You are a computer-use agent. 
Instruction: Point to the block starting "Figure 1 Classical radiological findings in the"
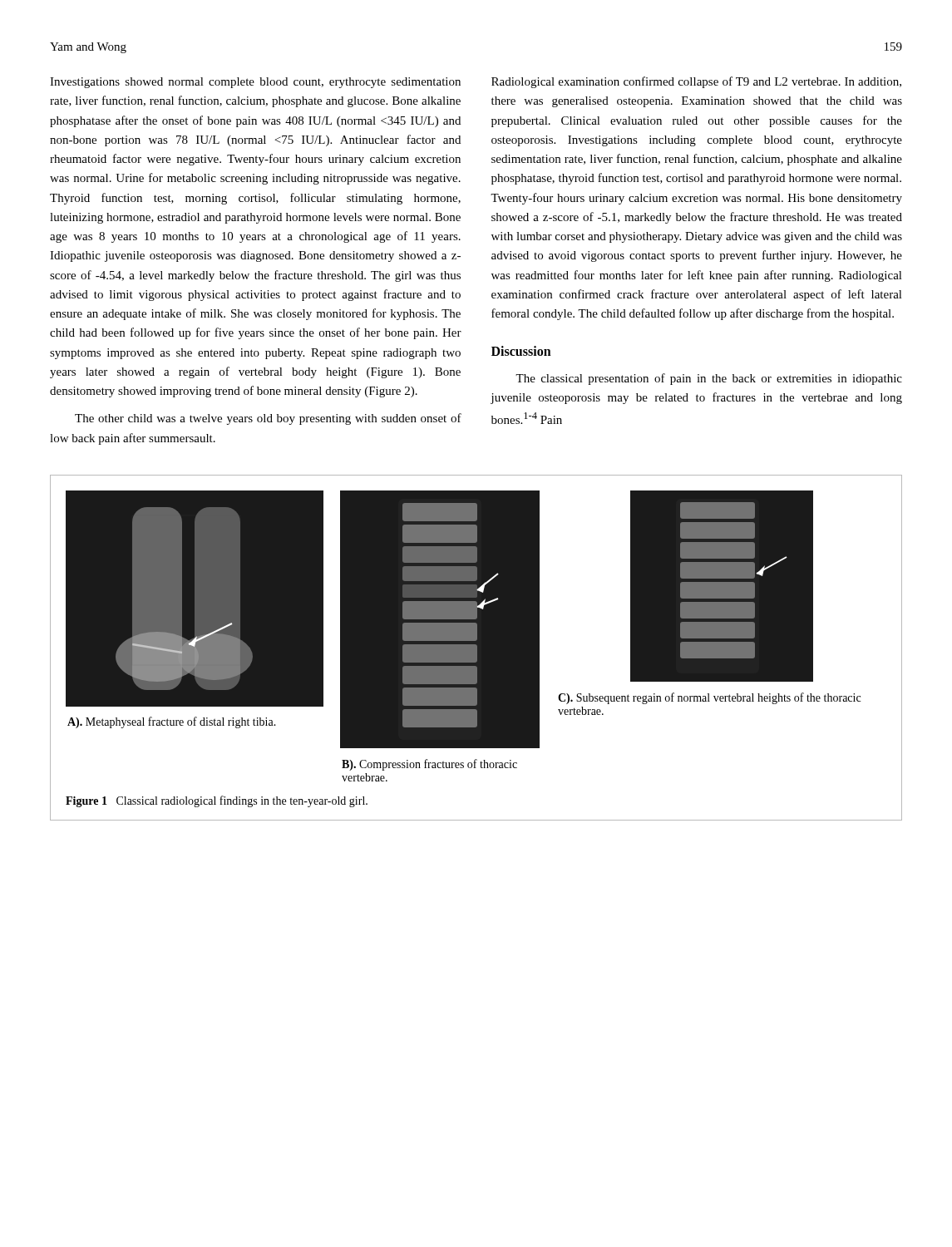tap(217, 801)
